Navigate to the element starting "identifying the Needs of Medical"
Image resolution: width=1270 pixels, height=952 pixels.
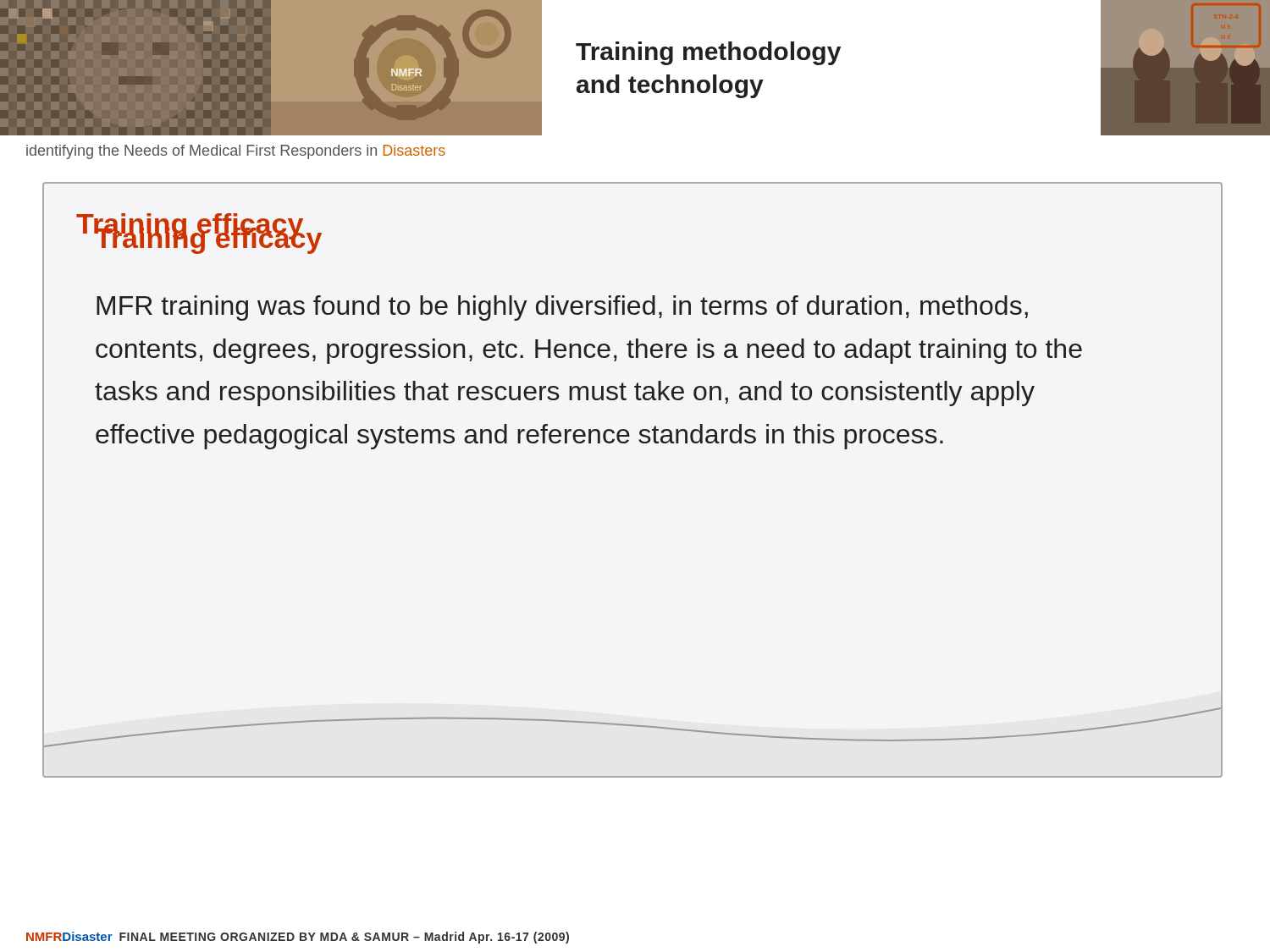click(235, 151)
